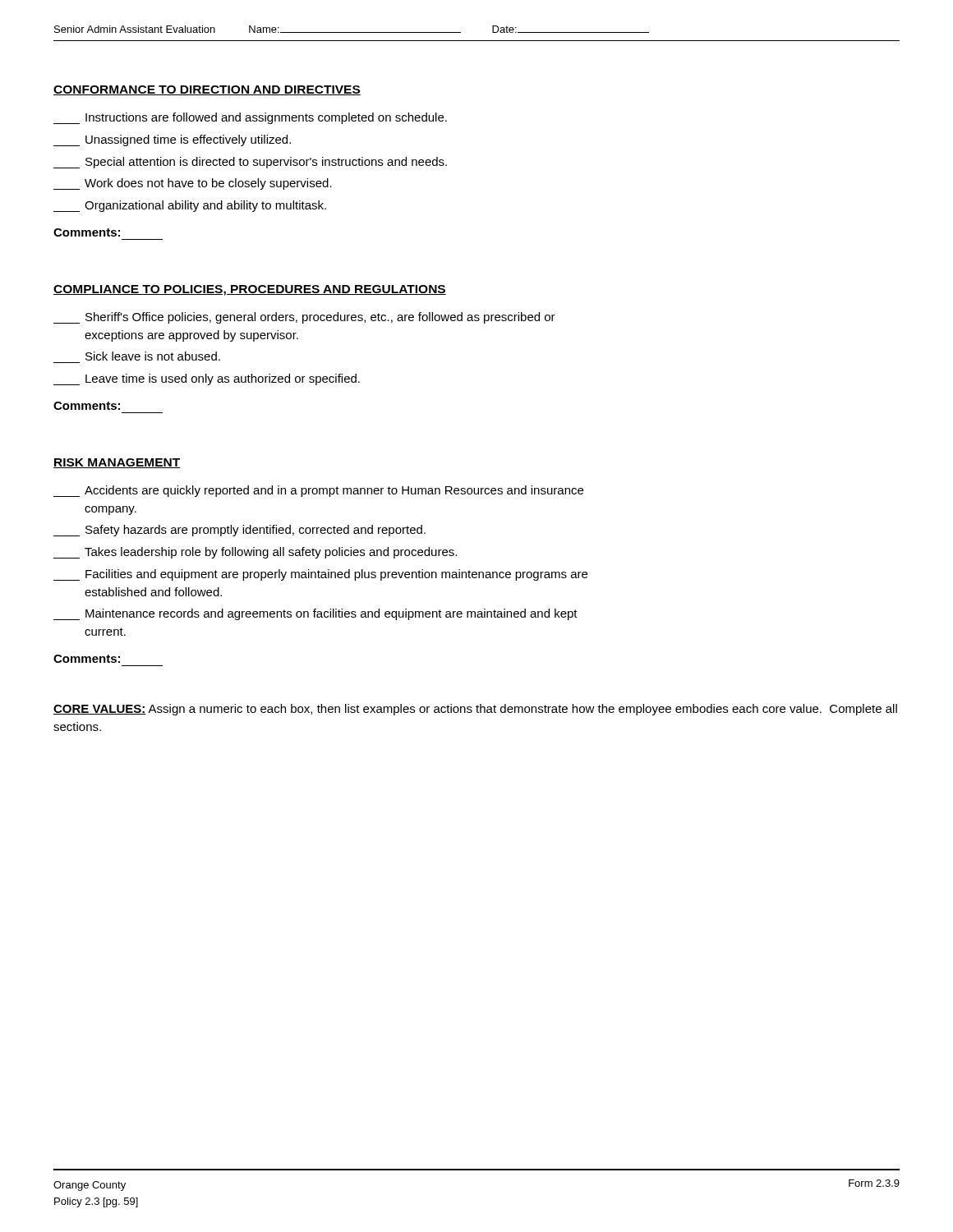This screenshot has width=953, height=1232.
Task: Click on the block starting "Sick leave is not abused."
Action: pos(153,356)
